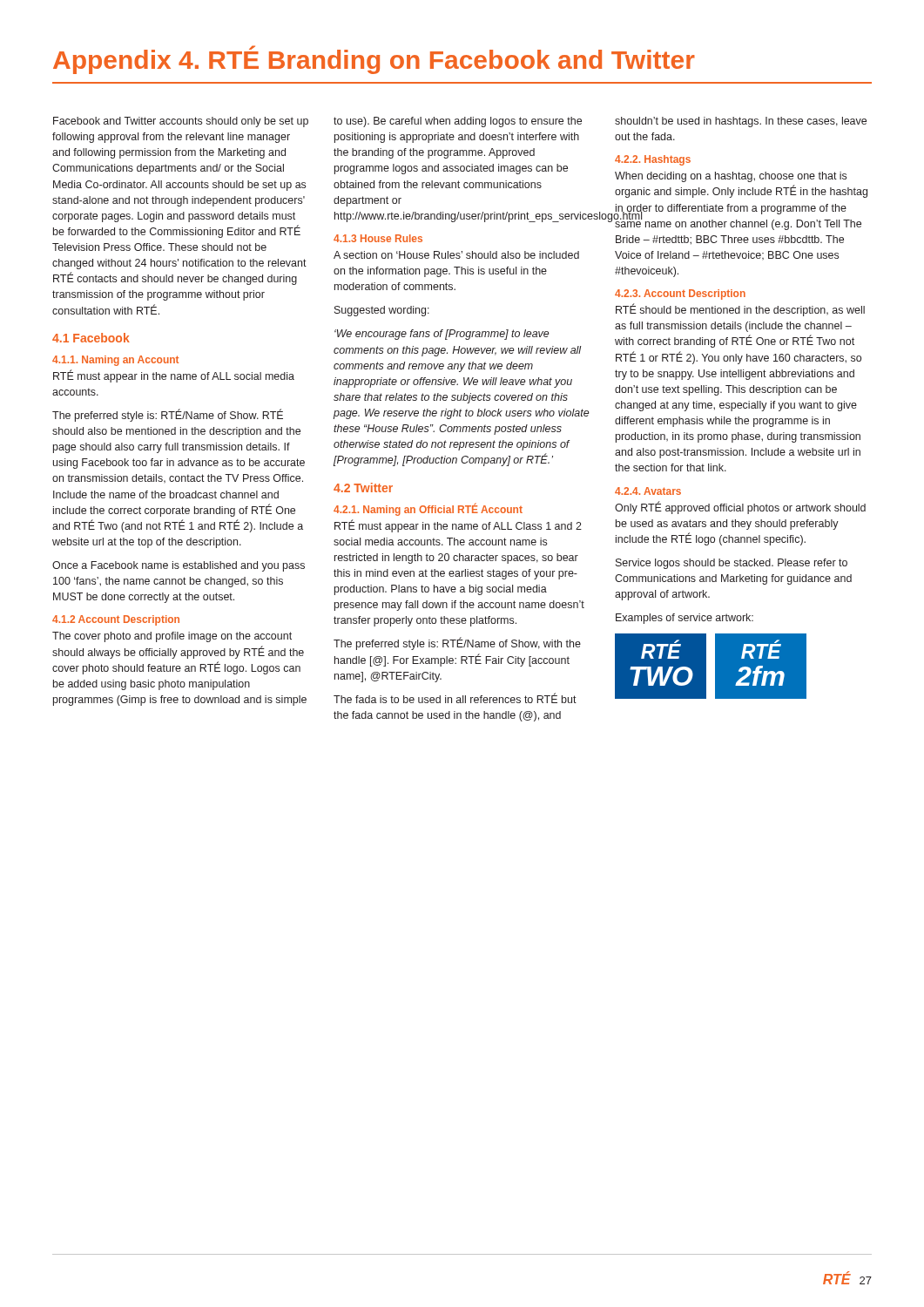924x1307 pixels.
Task: Click on the block starting "4.1.2 Account Description"
Action: tap(116, 620)
